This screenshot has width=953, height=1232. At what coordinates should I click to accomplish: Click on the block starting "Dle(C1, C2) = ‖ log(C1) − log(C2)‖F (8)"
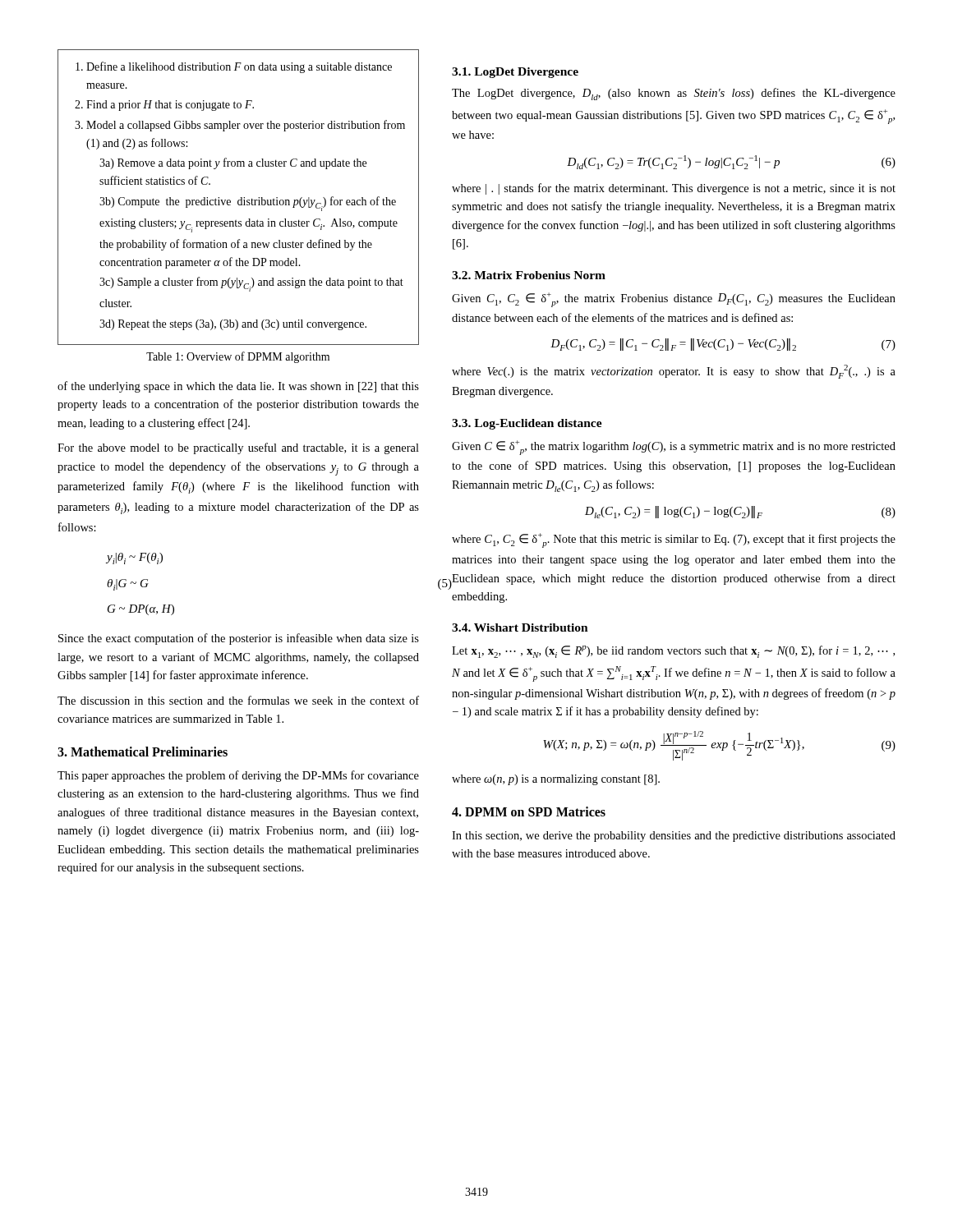pos(740,512)
